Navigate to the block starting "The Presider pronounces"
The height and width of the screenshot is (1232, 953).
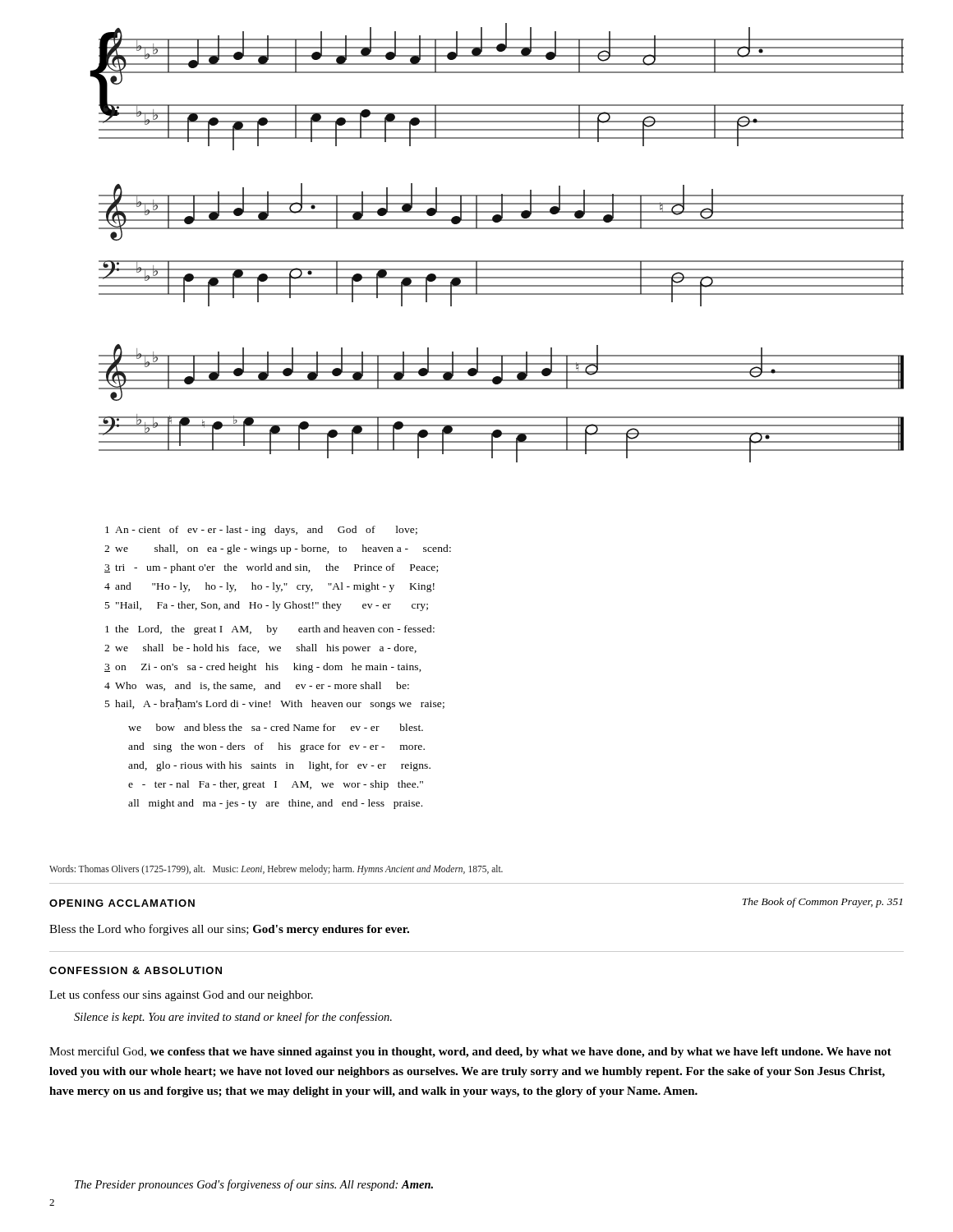[254, 1184]
